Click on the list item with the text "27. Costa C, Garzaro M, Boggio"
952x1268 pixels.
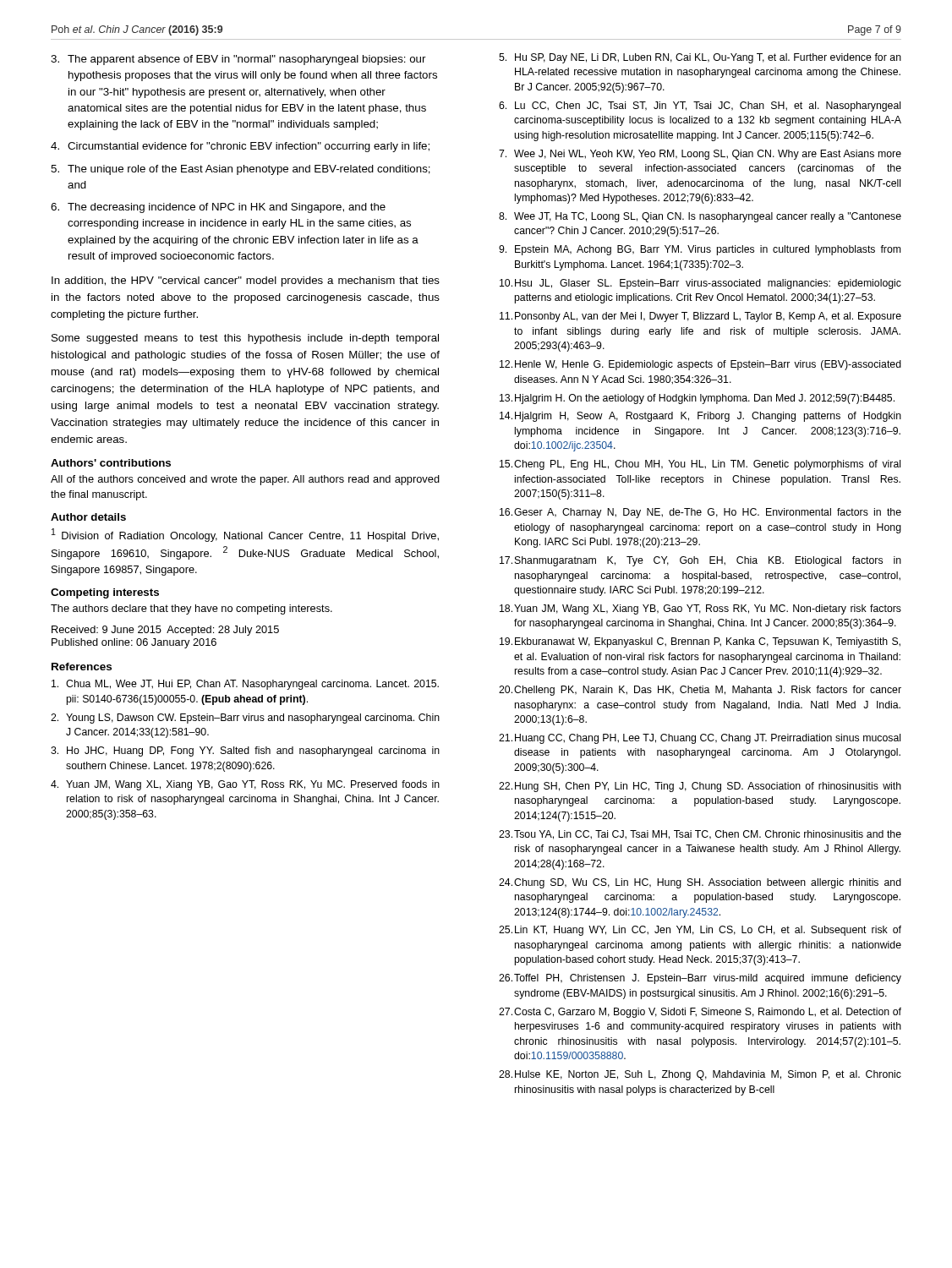pos(700,1034)
